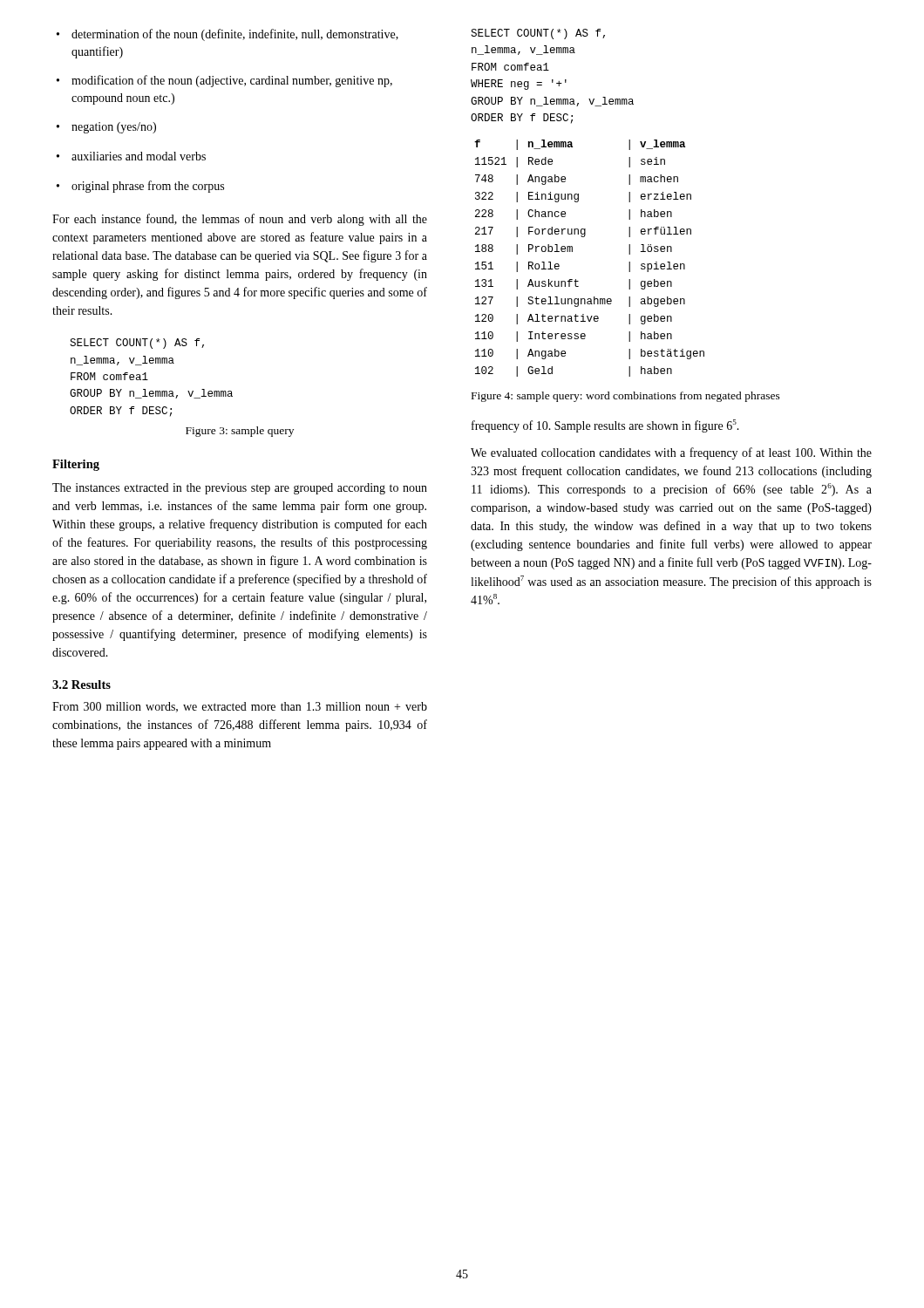
Task: Navigate to the region starting "frequency of 10. Sample results are"
Action: [x=605, y=425]
